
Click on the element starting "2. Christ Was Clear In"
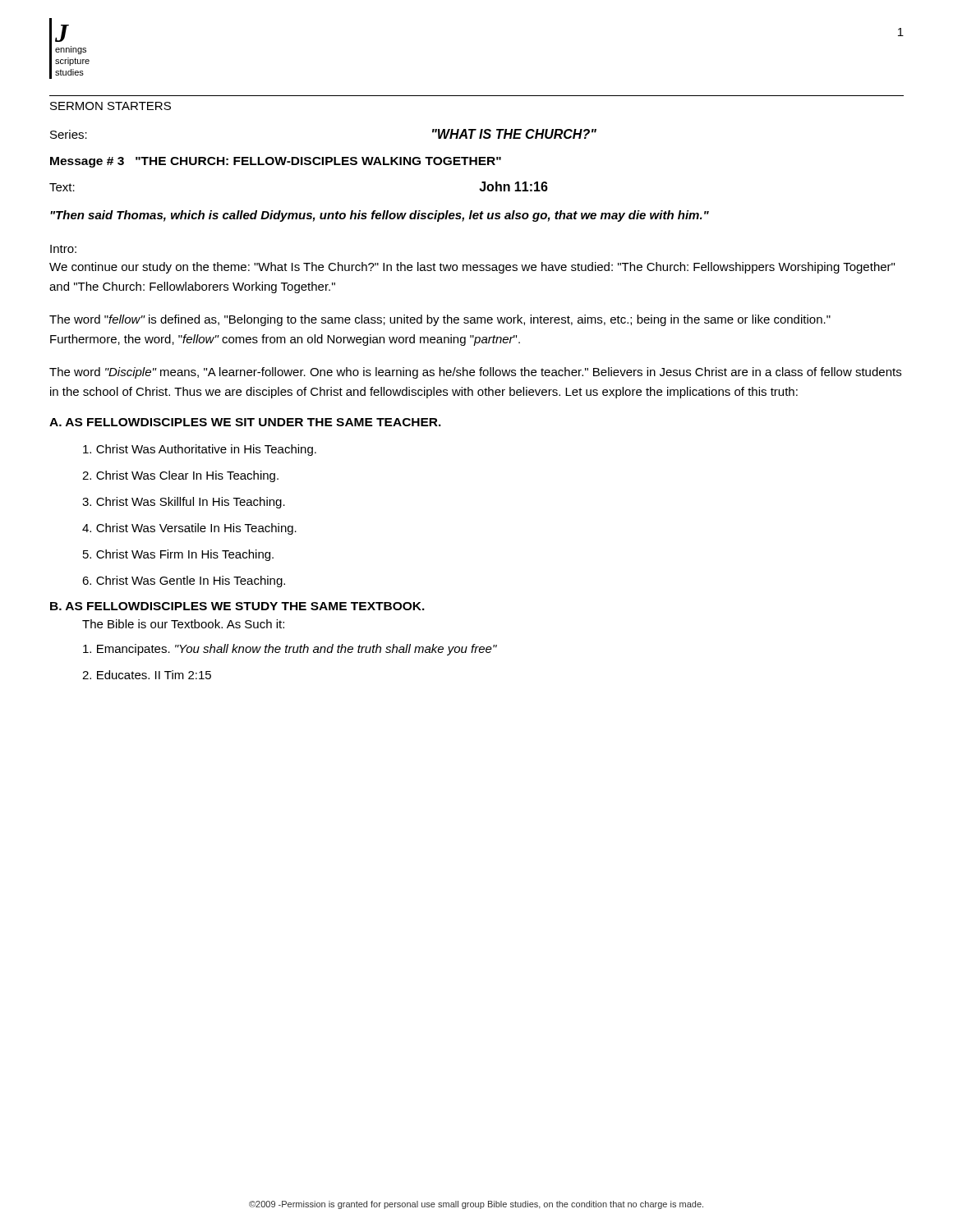click(x=181, y=475)
